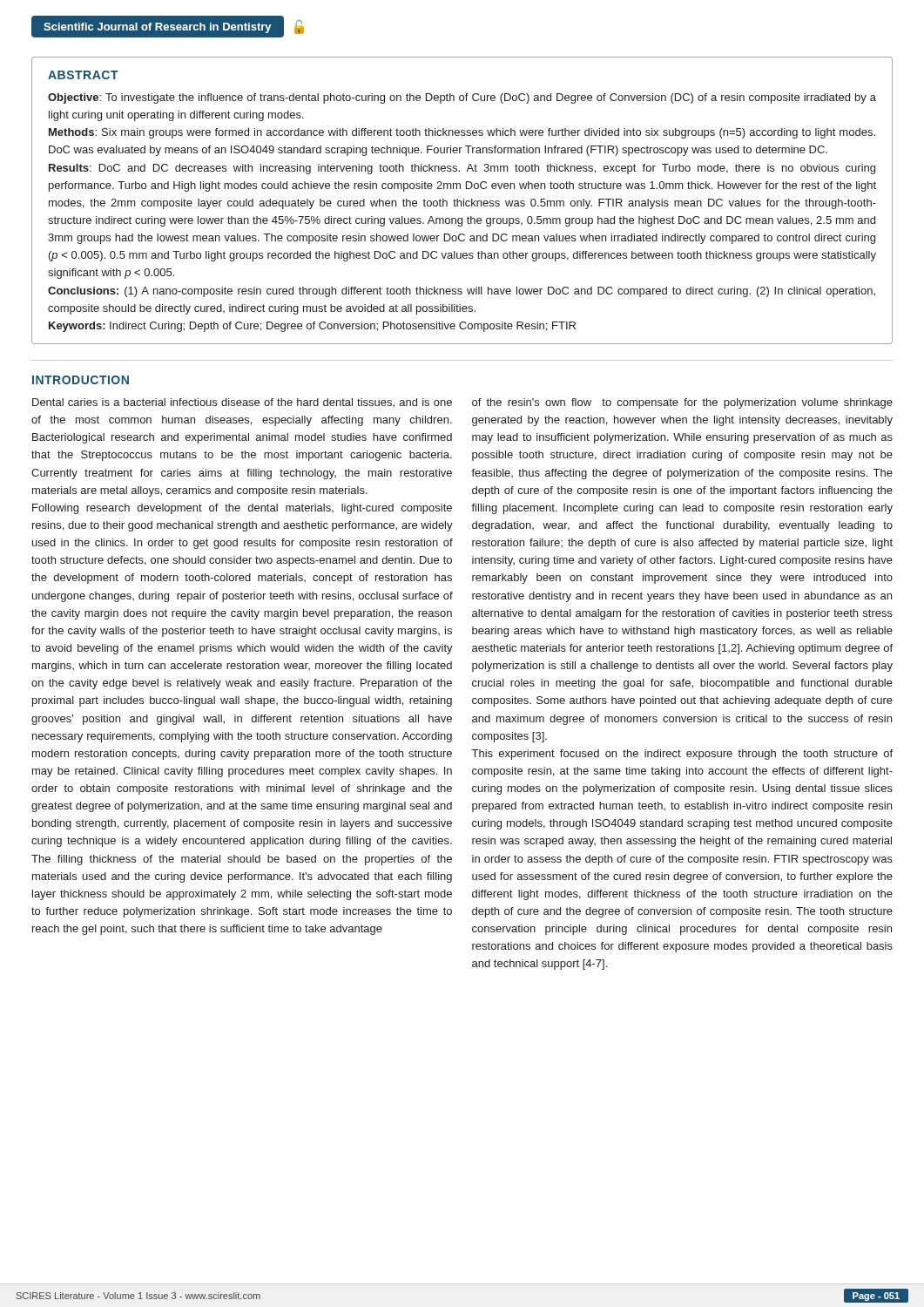Click on the text block with the text "Following research development of the dental materials, light-cured"
The width and height of the screenshot is (924, 1307).
(x=242, y=719)
